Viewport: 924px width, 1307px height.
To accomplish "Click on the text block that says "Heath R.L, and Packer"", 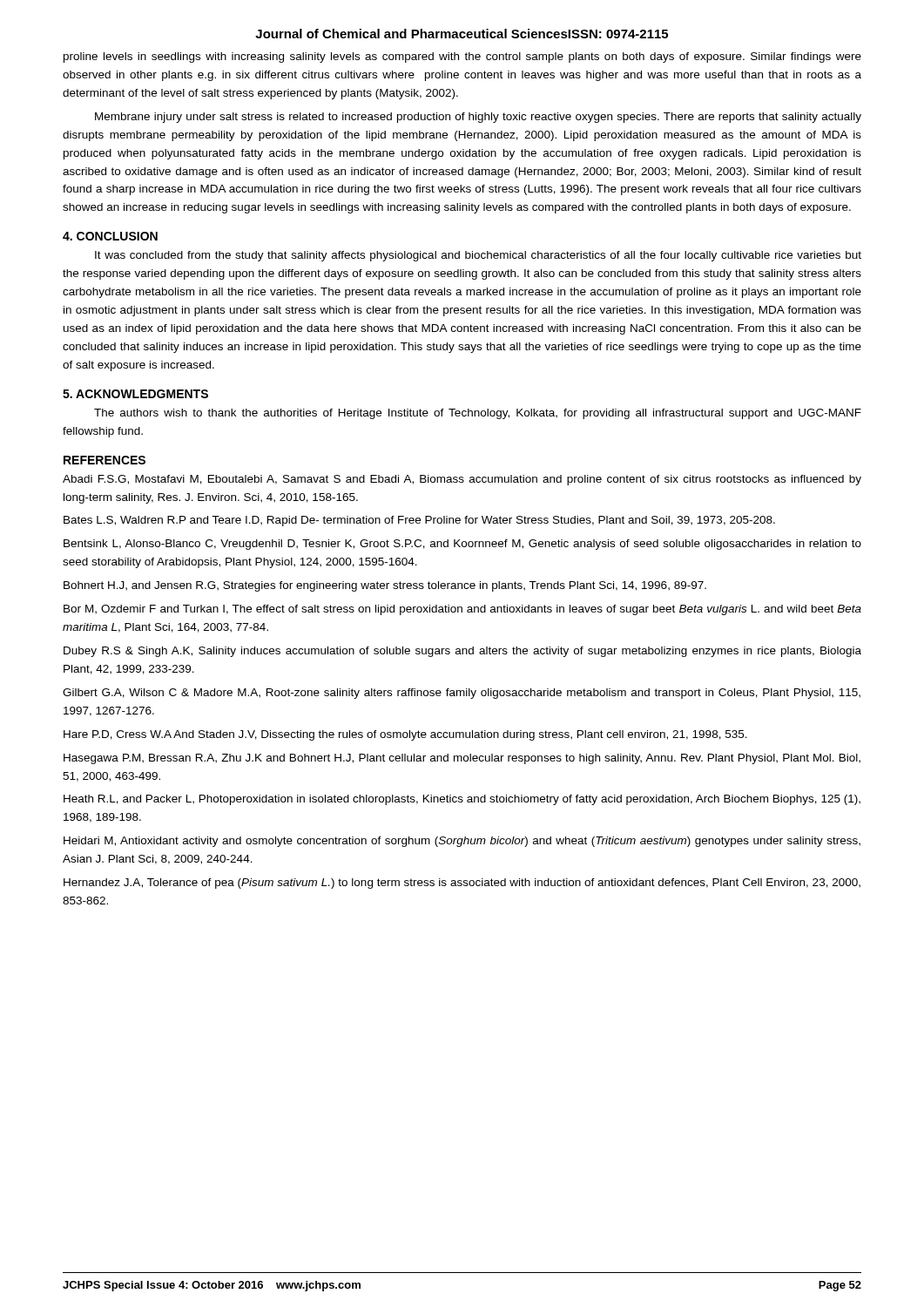I will pos(462,808).
